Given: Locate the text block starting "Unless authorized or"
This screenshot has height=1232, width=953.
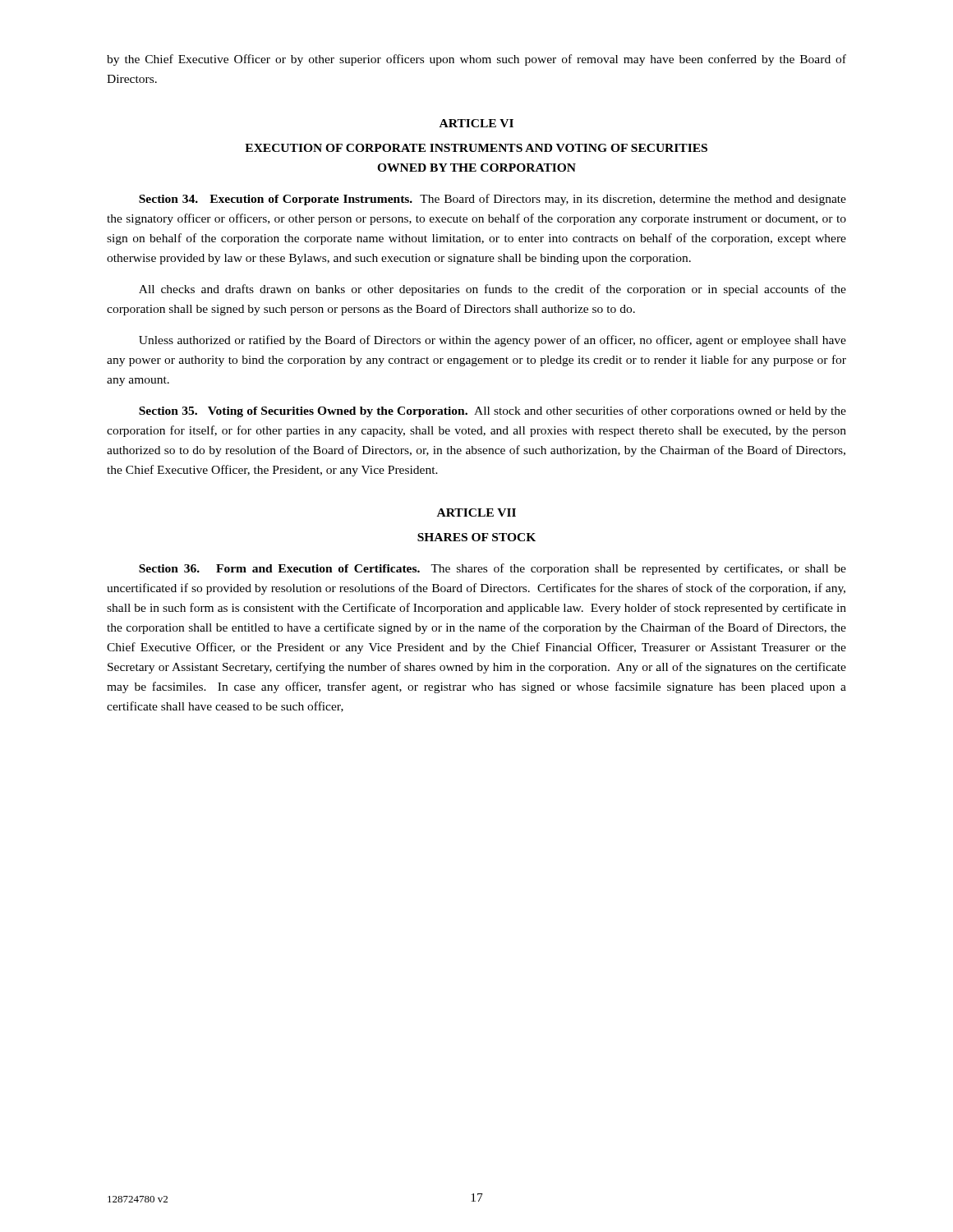Looking at the screenshot, I should click(x=476, y=360).
